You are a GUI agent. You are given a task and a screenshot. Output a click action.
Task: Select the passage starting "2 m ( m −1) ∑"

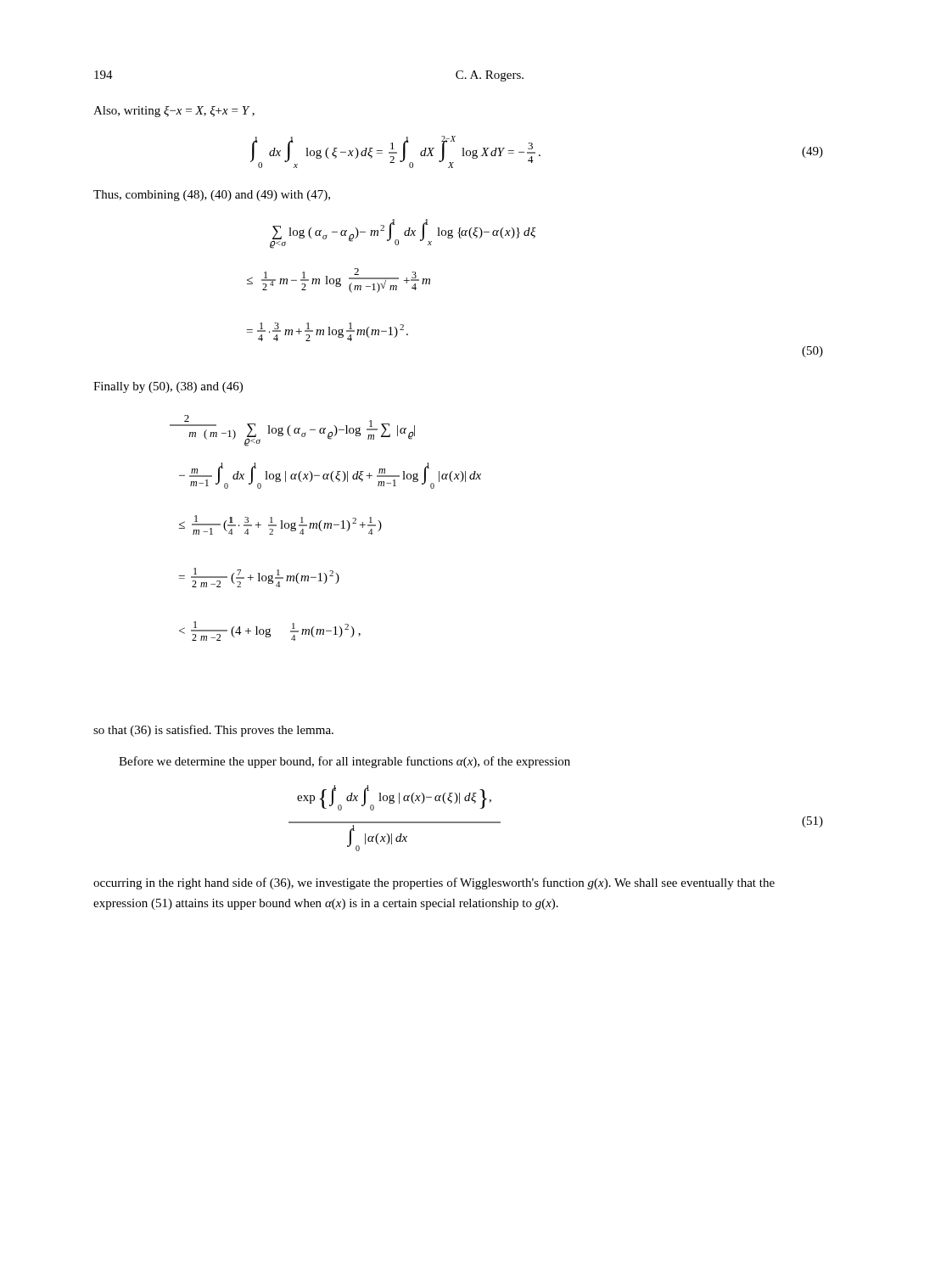[292, 431]
